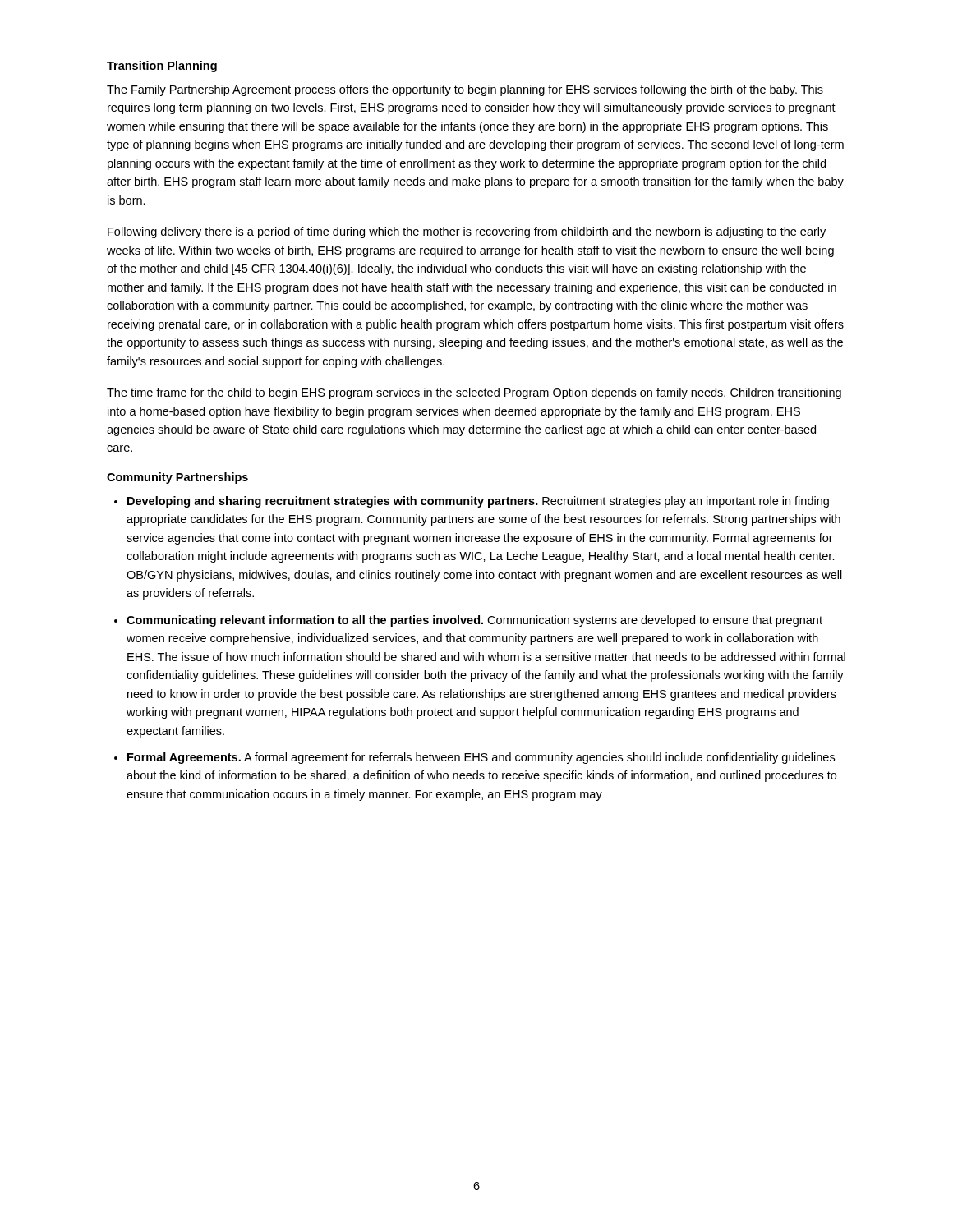Image resolution: width=953 pixels, height=1232 pixels.
Task: Click on the list item that reads "Communicating relevant information to all"
Action: (486, 675)
